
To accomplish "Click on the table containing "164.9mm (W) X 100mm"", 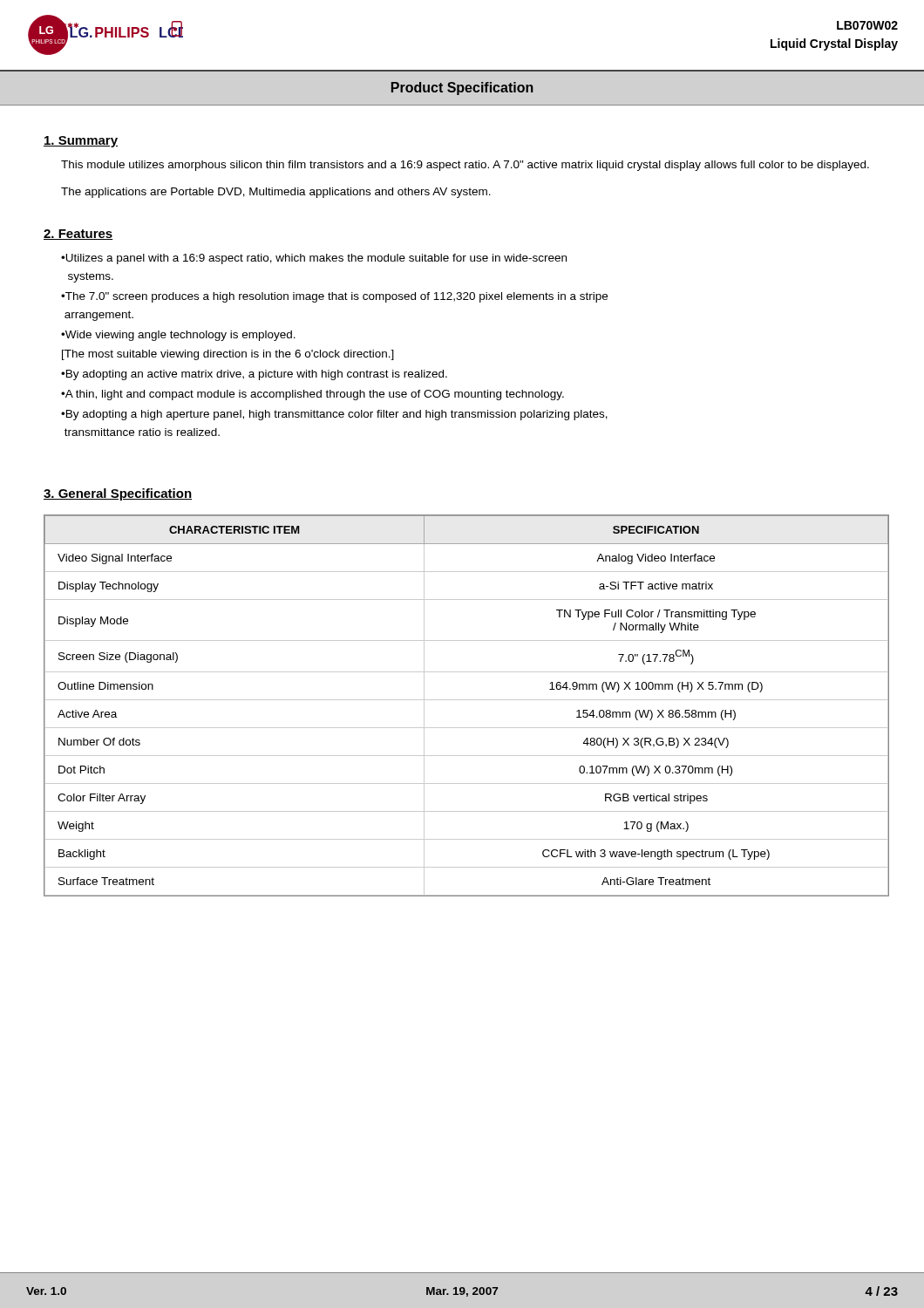I will point(466,705).
